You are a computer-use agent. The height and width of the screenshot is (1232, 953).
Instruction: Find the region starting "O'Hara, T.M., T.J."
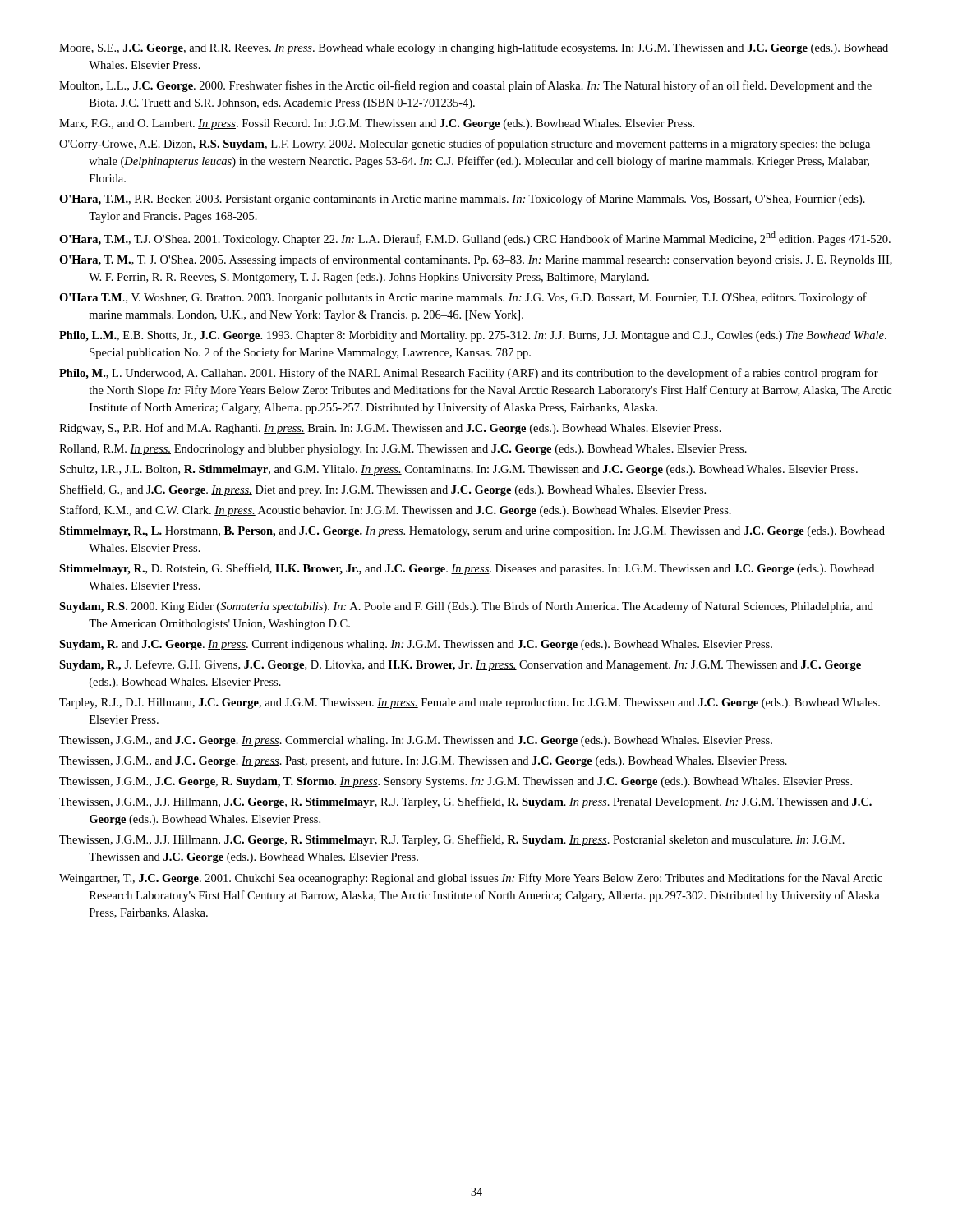point(475,237)
